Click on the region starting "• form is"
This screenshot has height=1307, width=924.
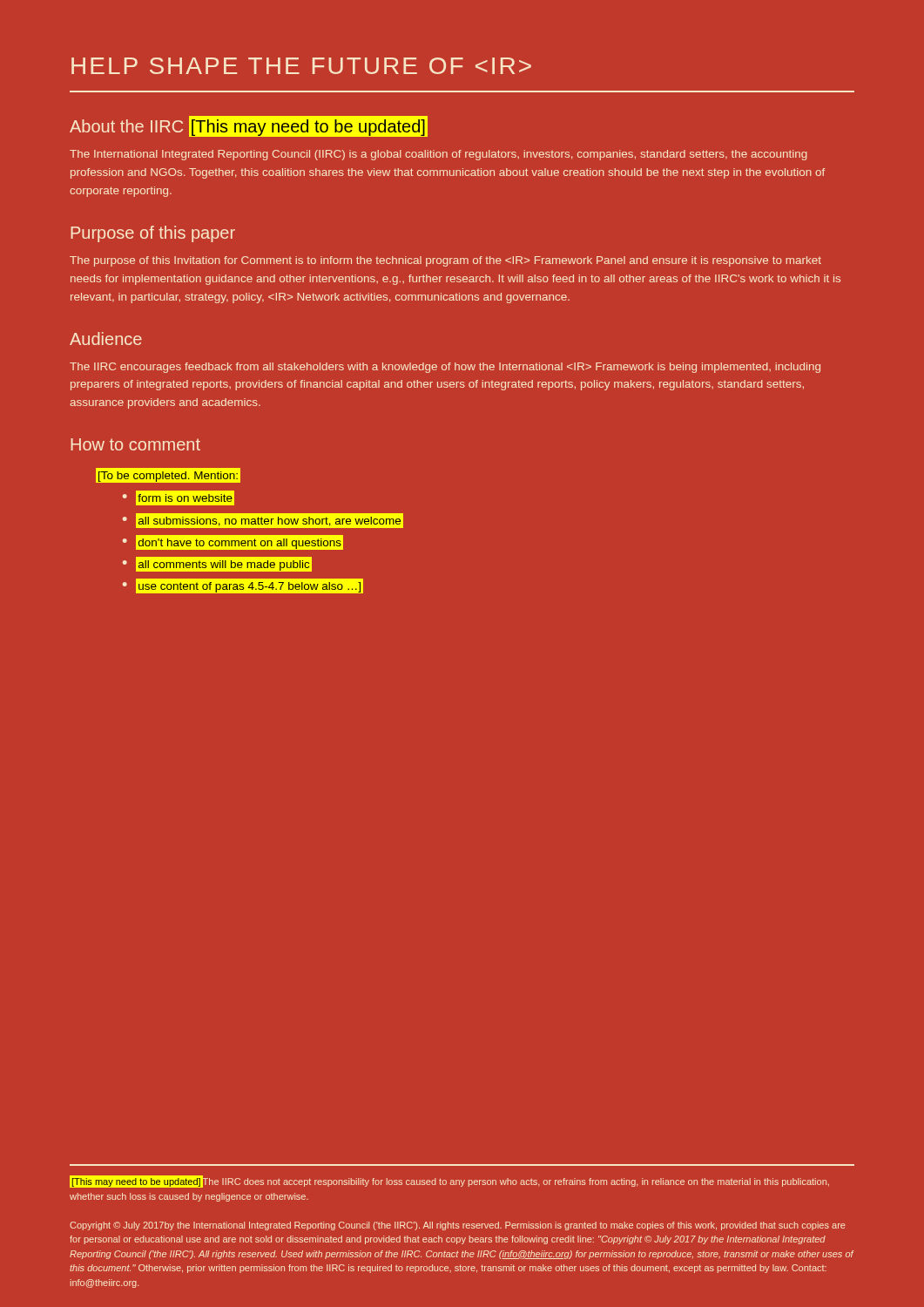click(x=178, y=499)
